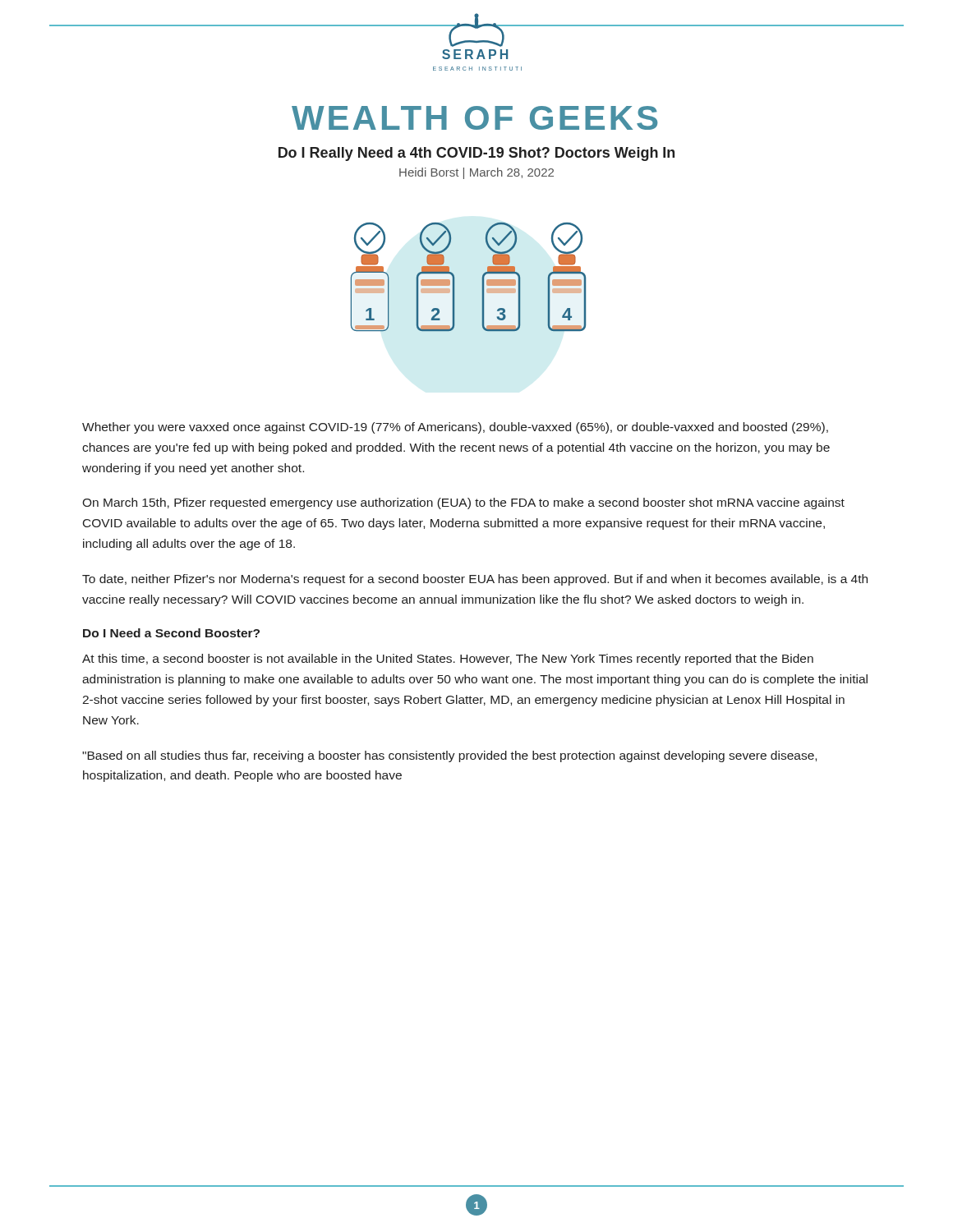Viewport: 953px width, 1232px height.
Task: Locate the element starting "On March 15th, Pfizer requested emergency"
Action: coord(463,523)
